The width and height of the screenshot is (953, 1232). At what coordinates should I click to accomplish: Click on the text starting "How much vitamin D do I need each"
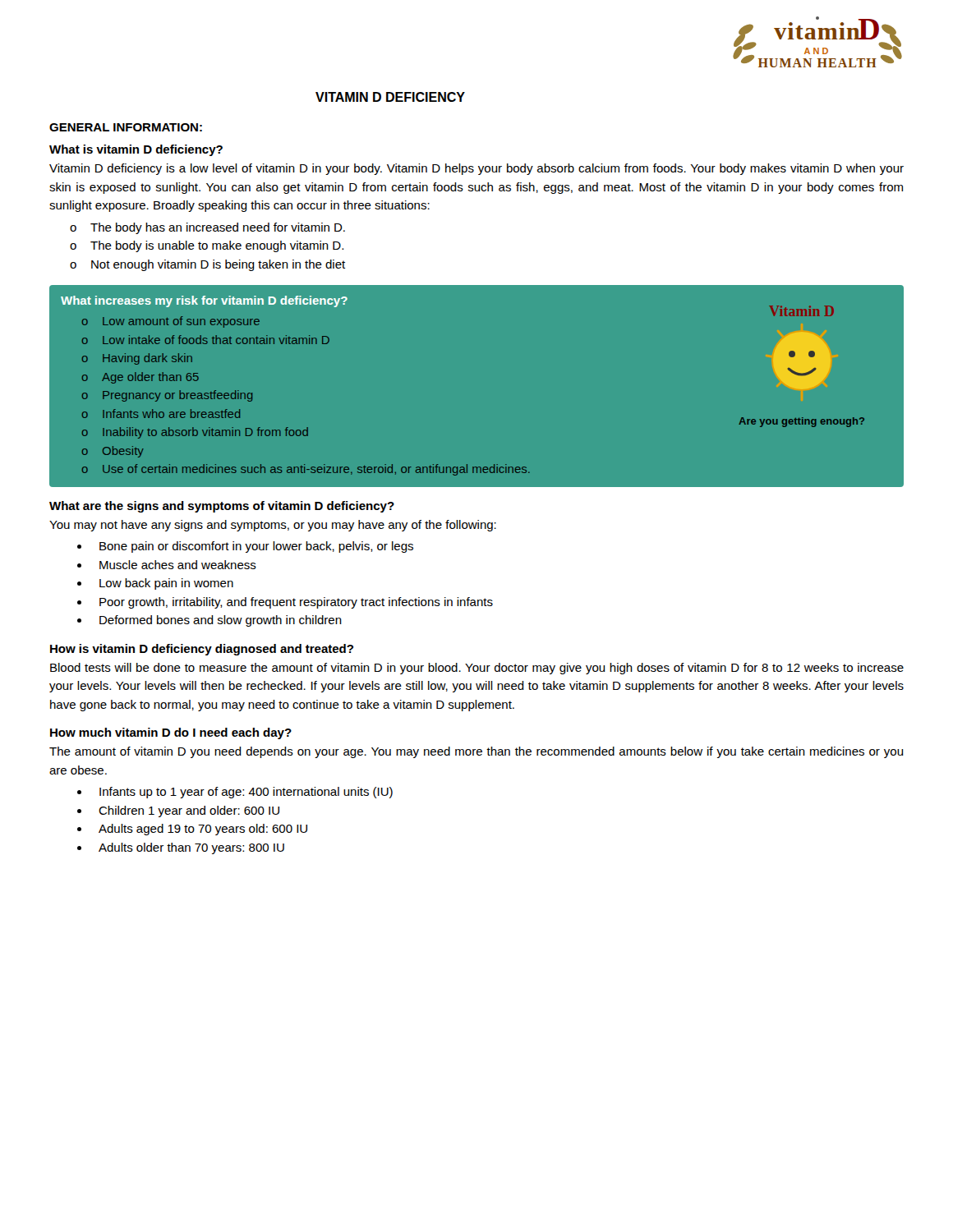click(x=170, y=732)
